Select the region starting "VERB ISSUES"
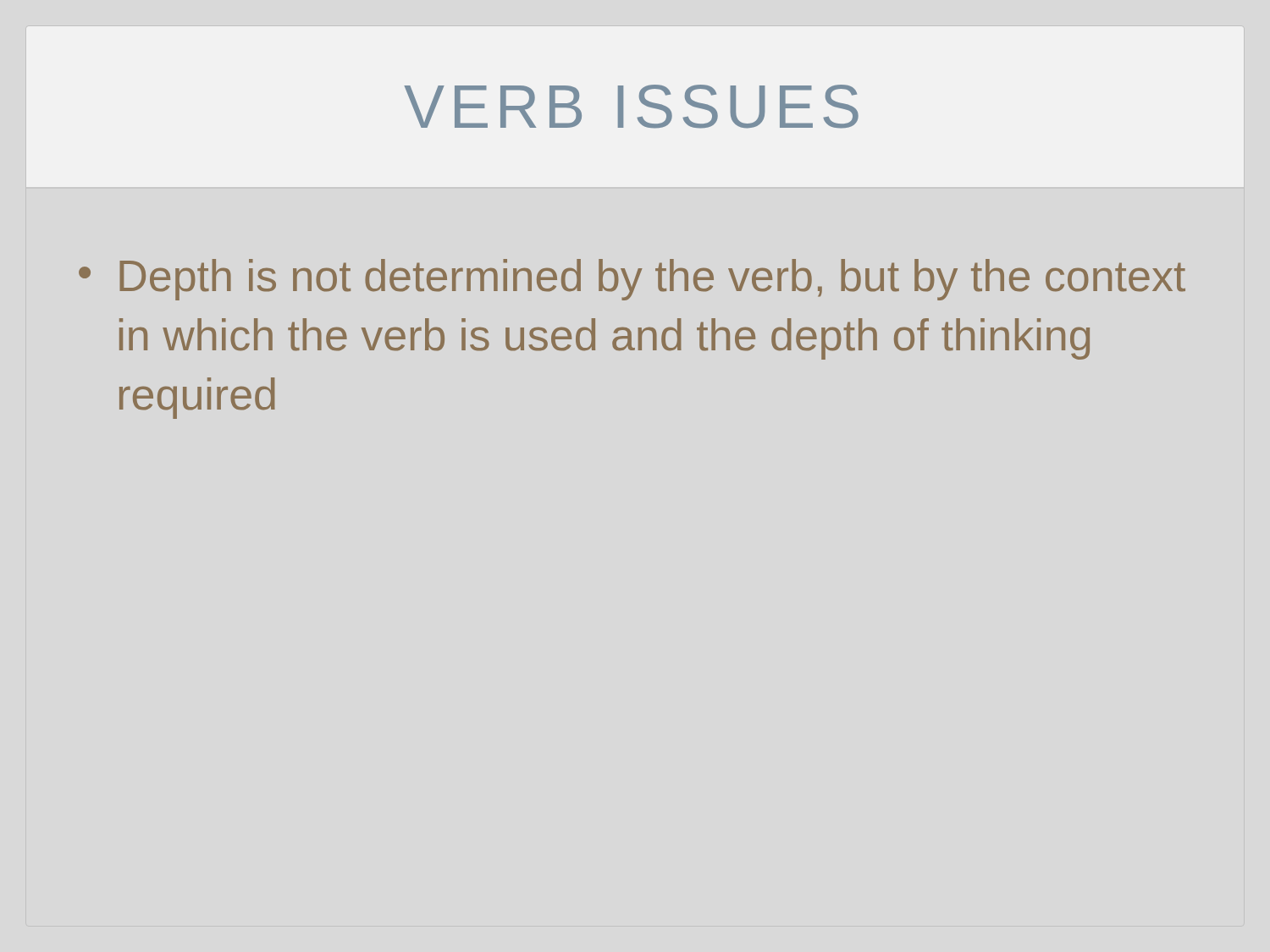1270x952 pixels. coord(635,107)
